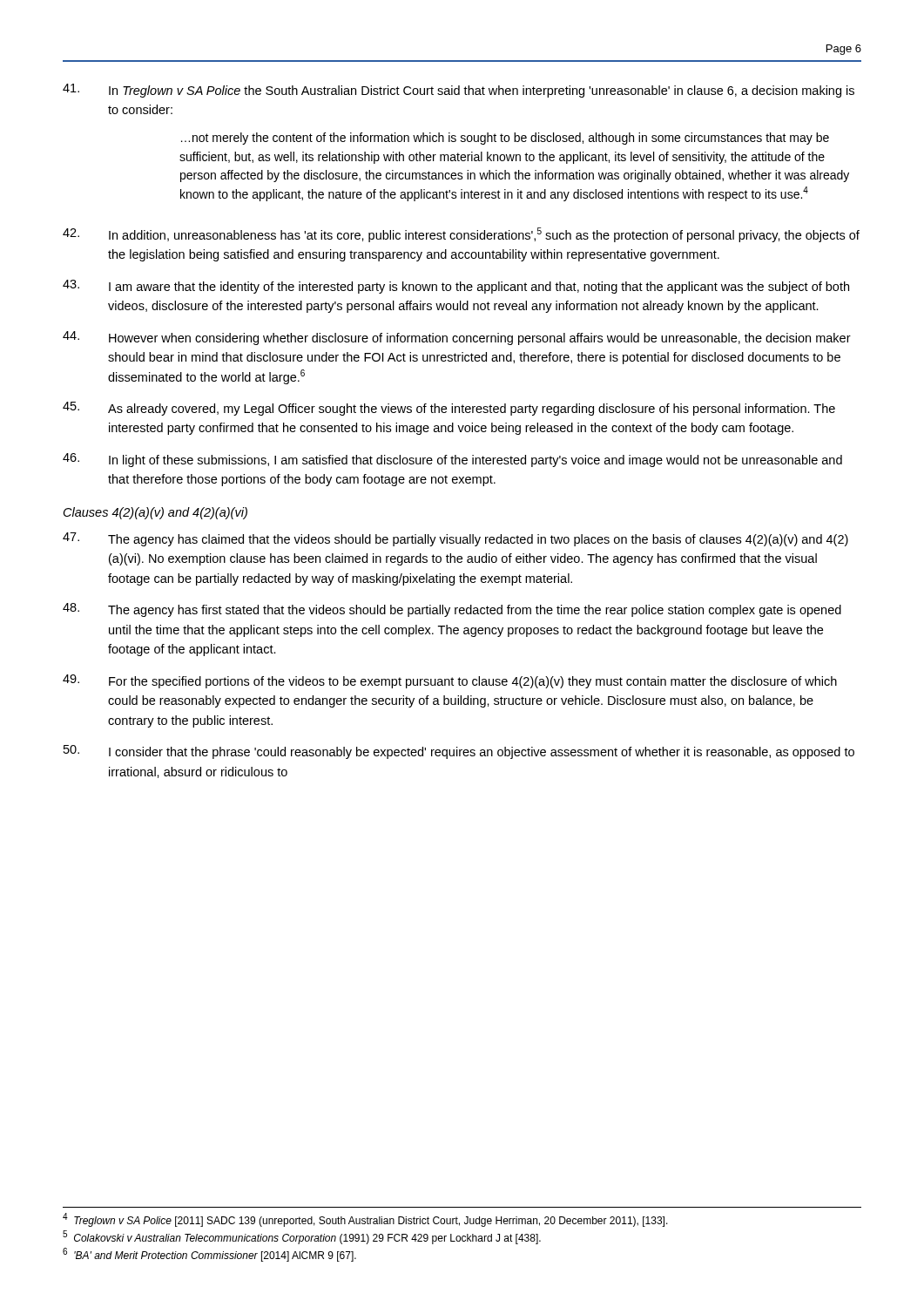
Task: Locate the text block that says "For the specified portions of the videos"
Action: [462, 701]
